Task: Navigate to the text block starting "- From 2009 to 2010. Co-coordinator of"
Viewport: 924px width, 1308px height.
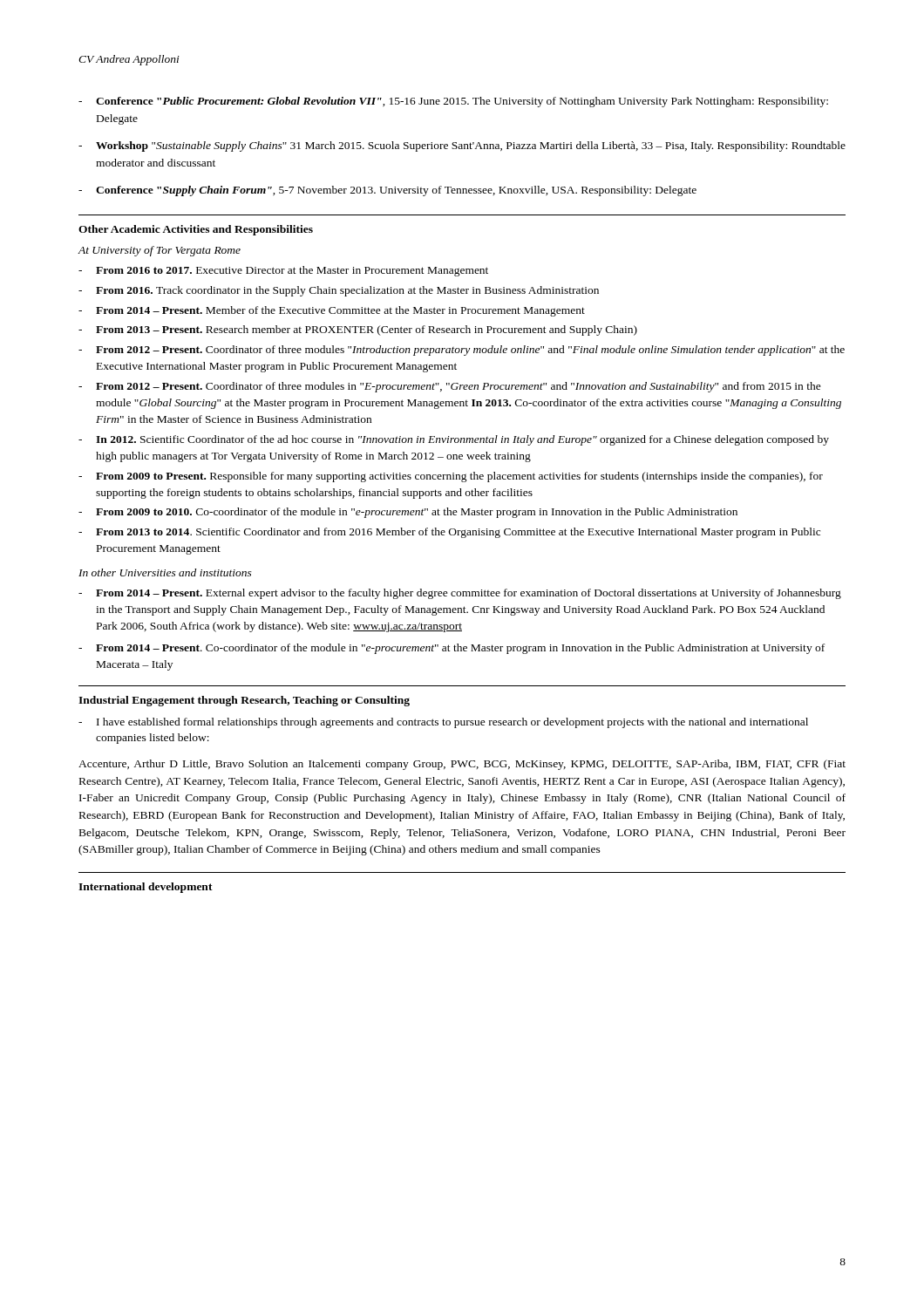Action: 408,513
